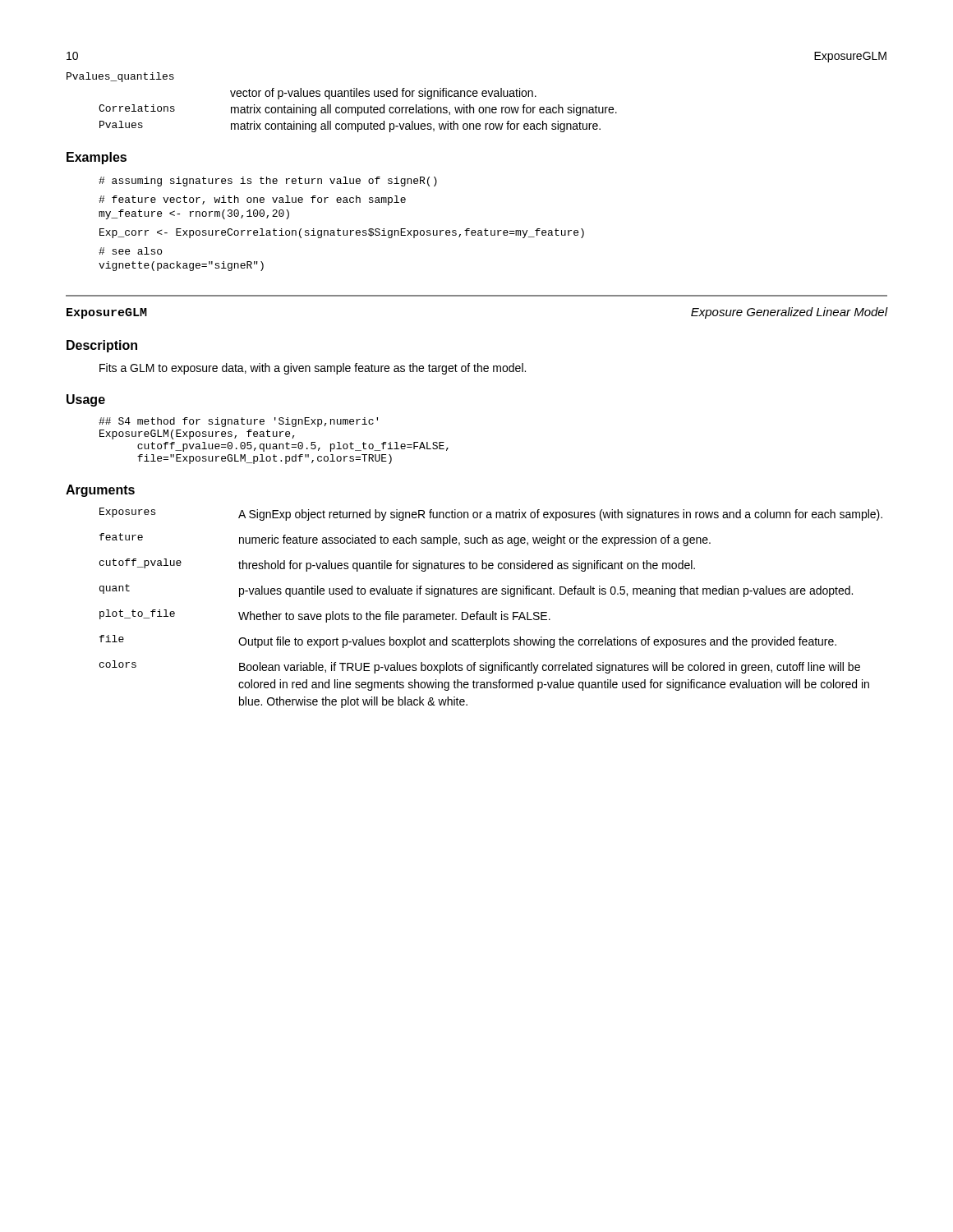
Task: Find the block on this page that starts "# assuming signatures is the"
Action: [x=268, y=181]
